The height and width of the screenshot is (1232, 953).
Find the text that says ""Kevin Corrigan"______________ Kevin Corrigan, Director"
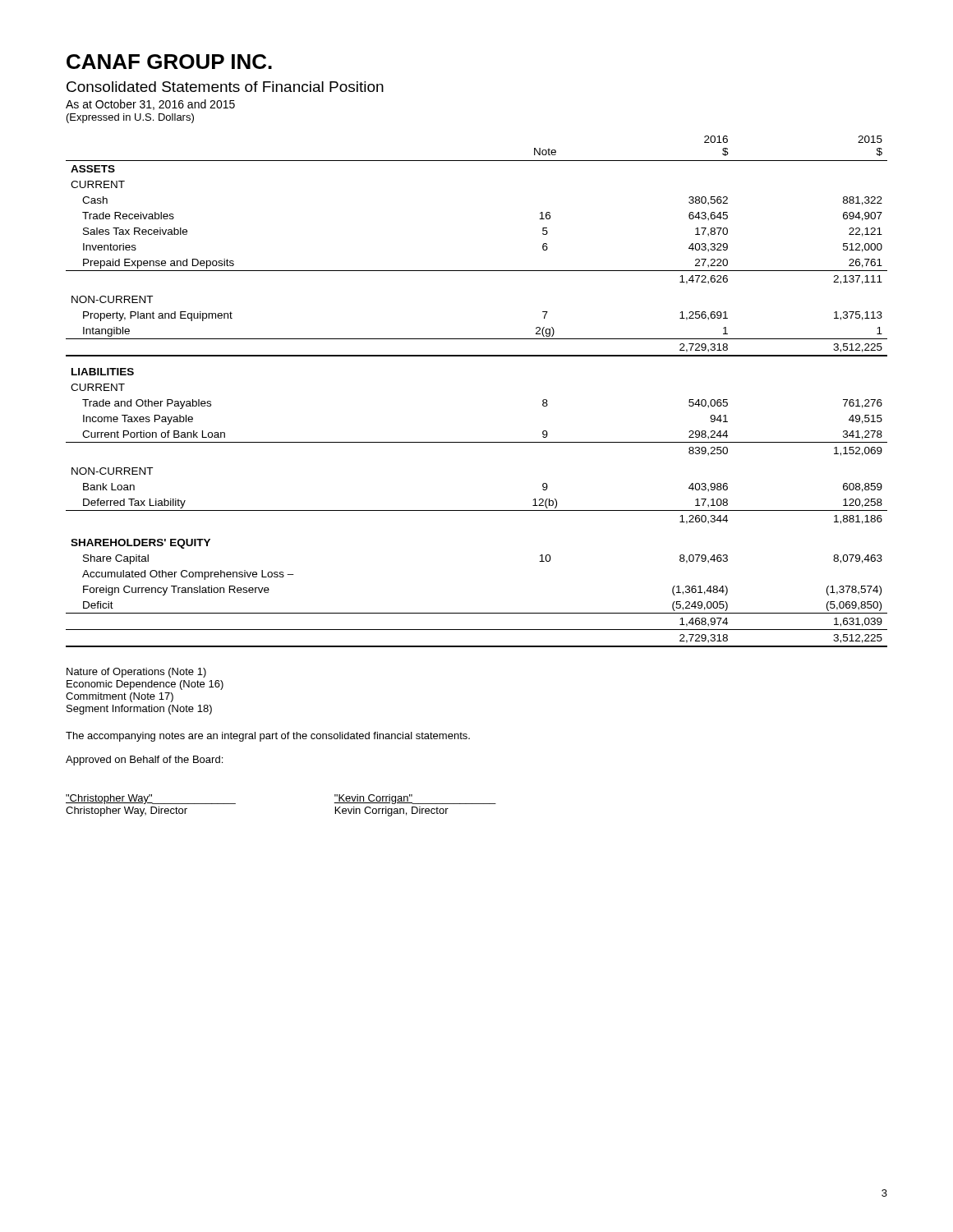pyautogui.click(x=415, y=804)
